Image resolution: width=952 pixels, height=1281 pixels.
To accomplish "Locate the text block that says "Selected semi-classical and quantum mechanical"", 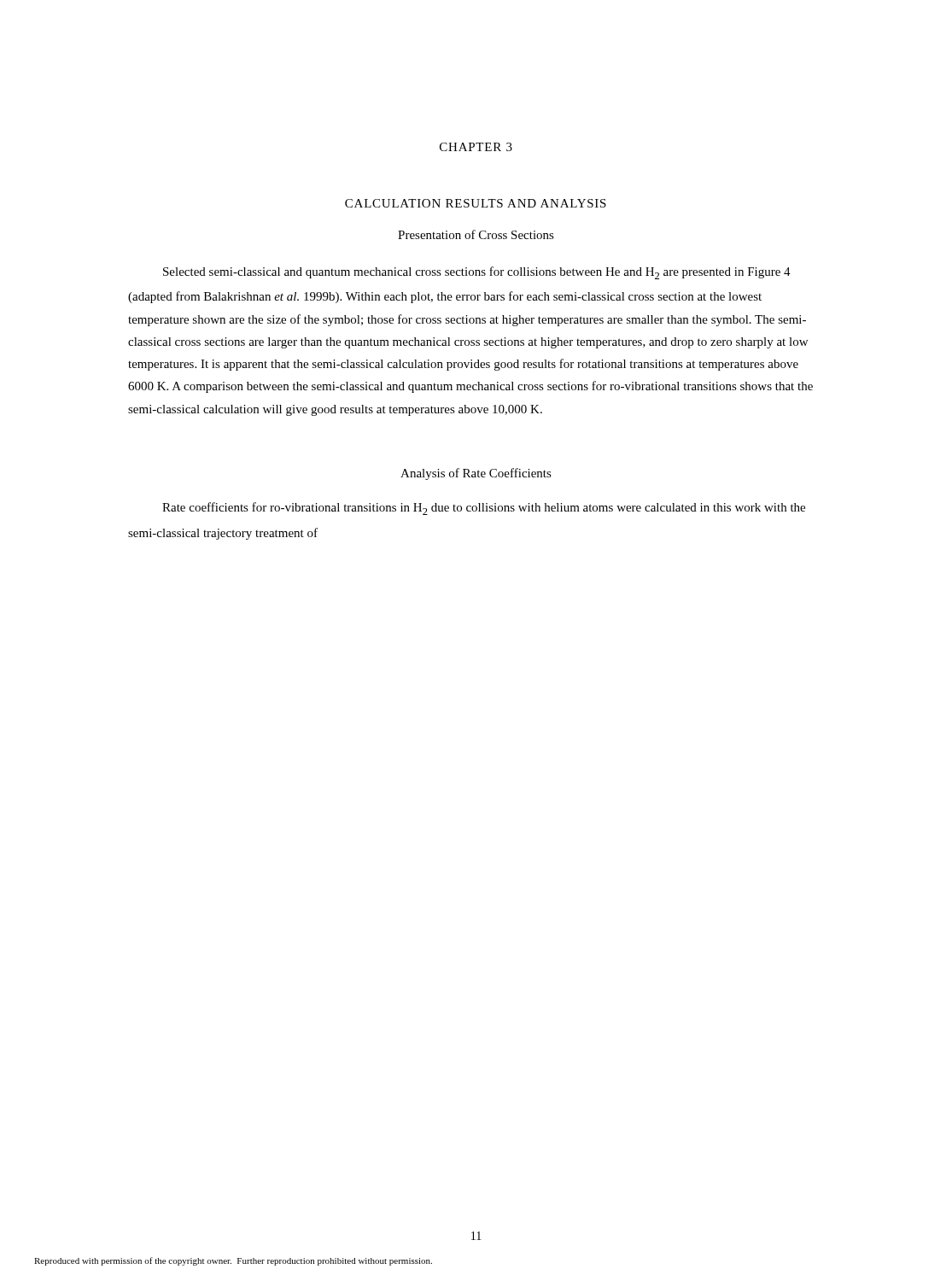I will point(471,340).
